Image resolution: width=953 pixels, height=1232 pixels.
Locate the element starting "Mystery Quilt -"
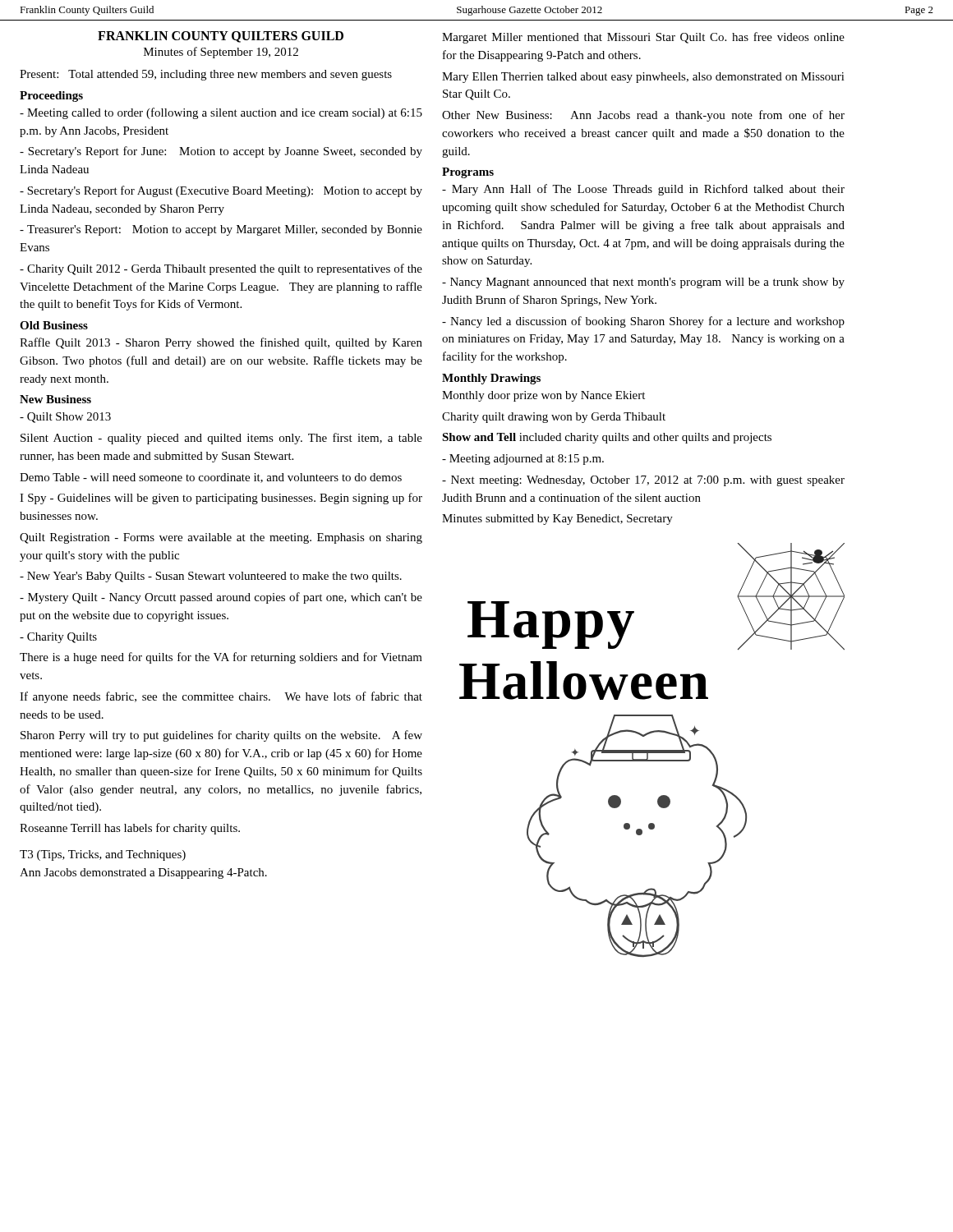(221, 606)
